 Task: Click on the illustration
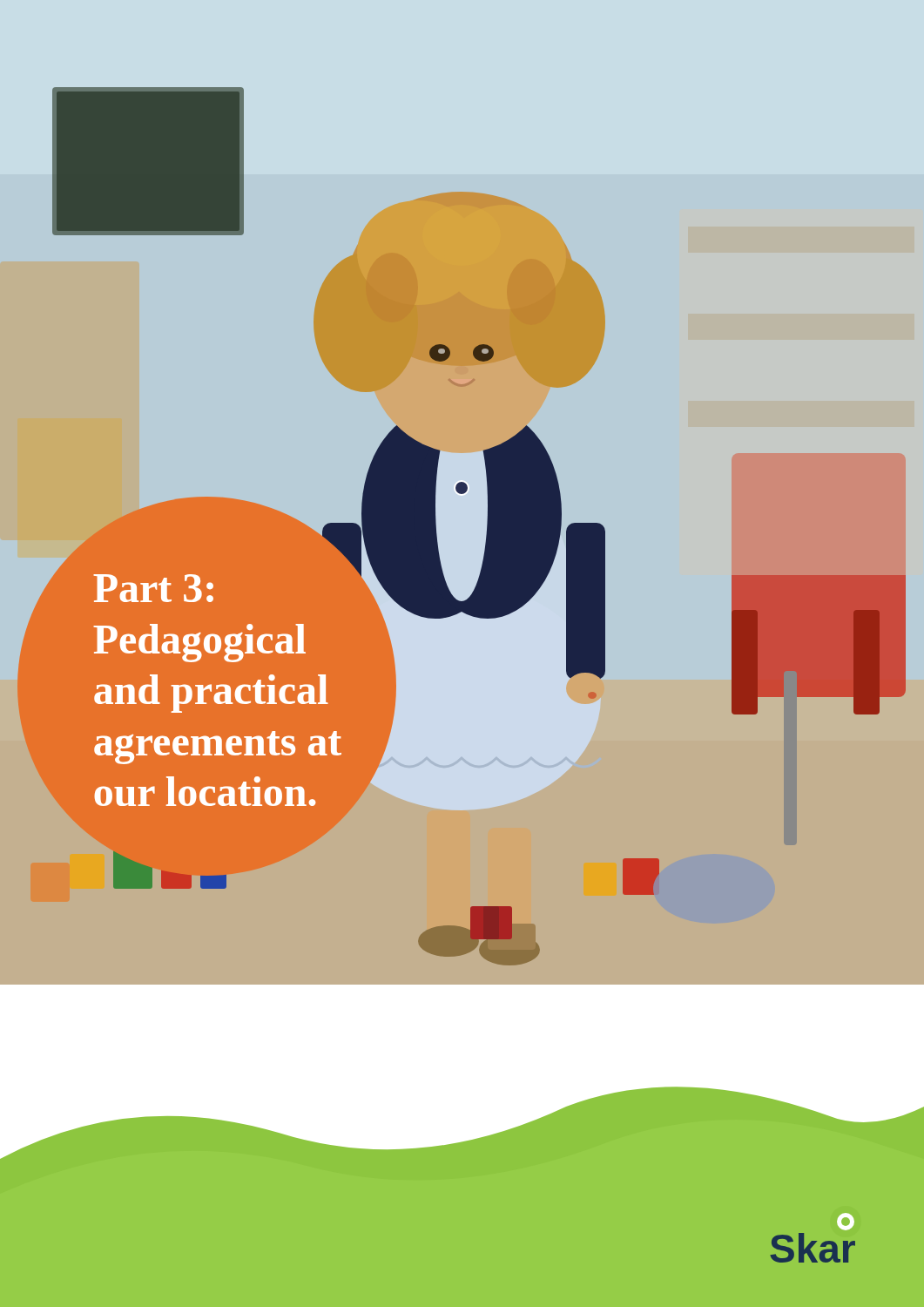462,1181
